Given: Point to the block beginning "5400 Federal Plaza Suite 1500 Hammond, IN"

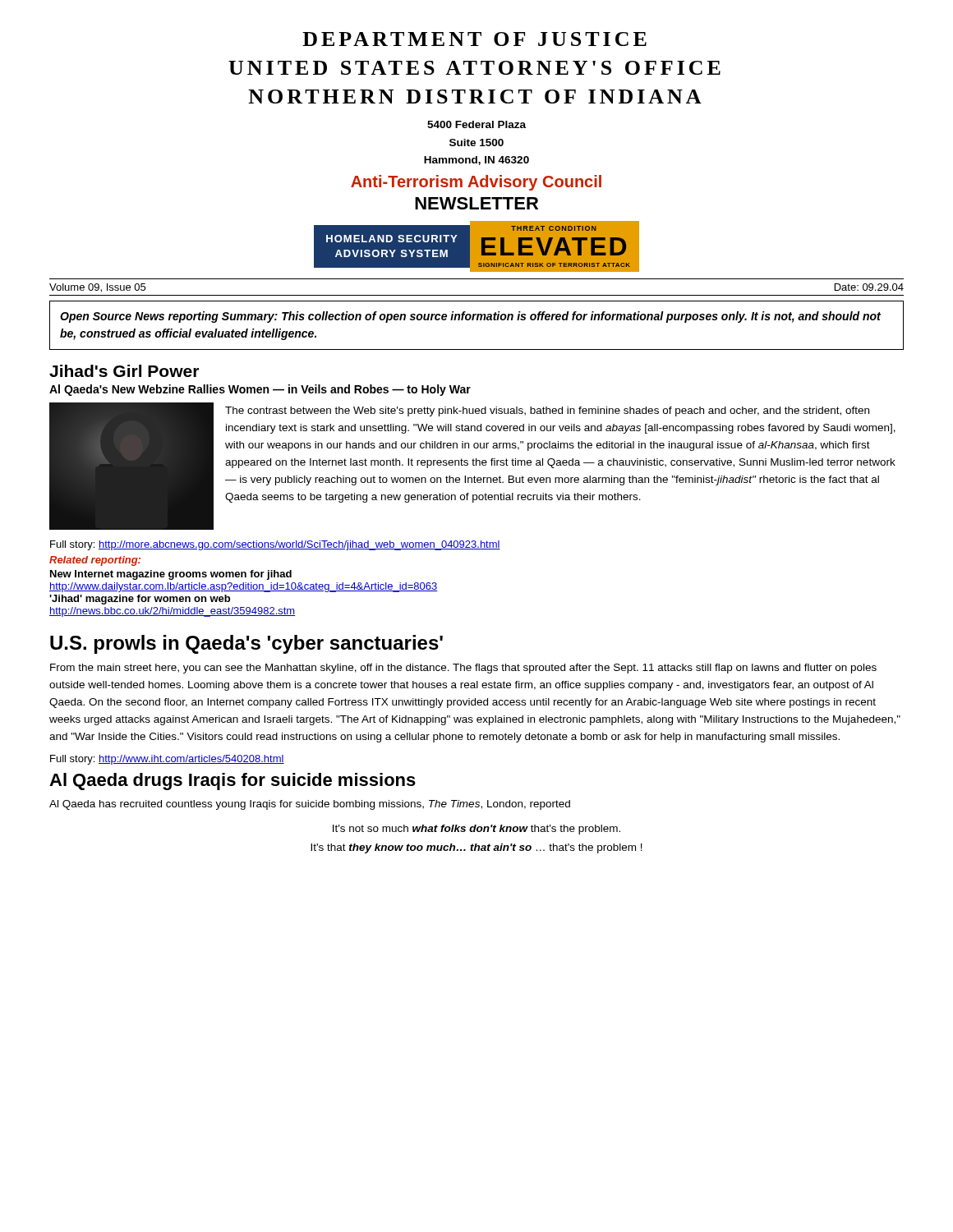Looking at the screenshot, I should 476,142.
